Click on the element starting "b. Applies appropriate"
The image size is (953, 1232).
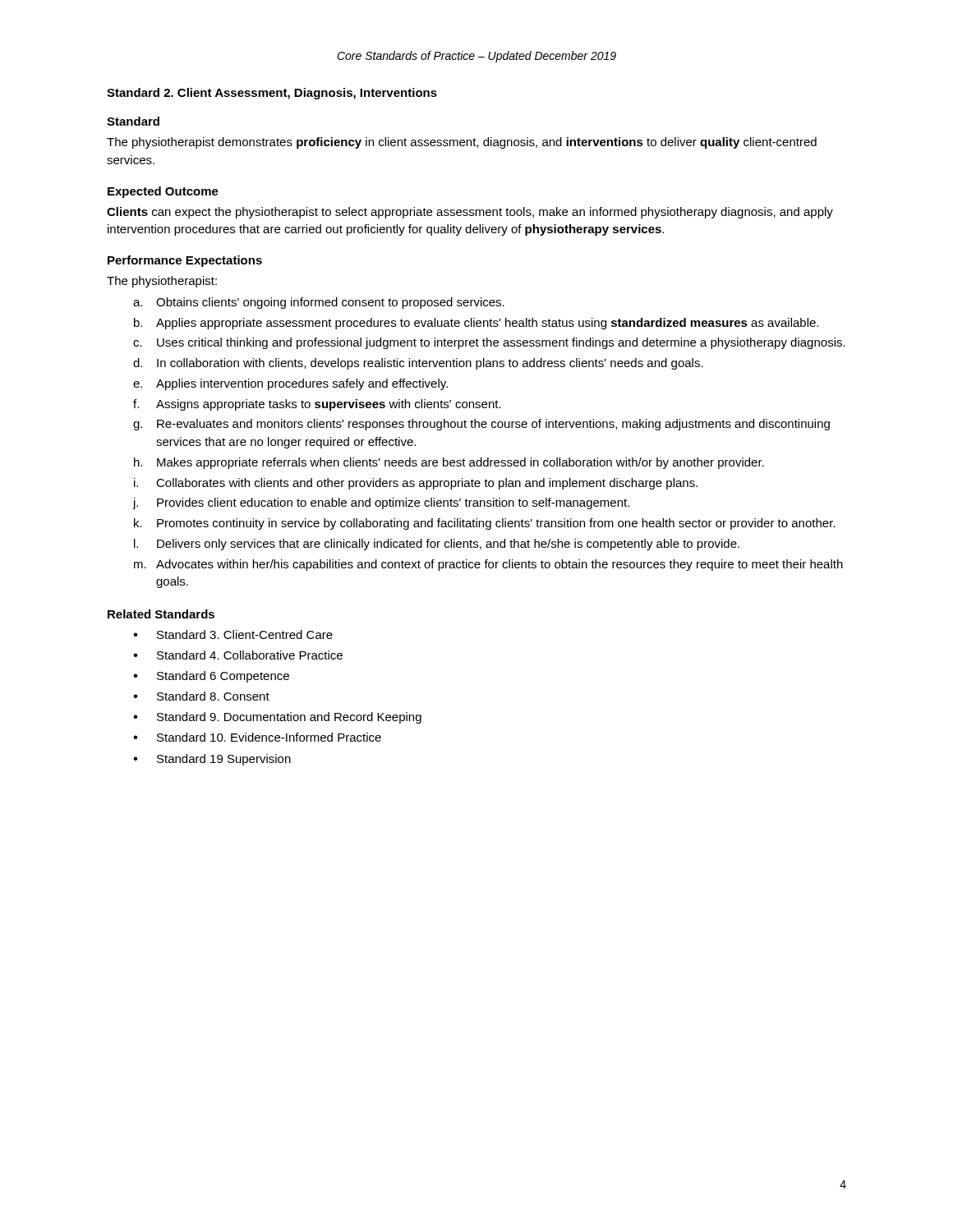[x=490, y=322]
